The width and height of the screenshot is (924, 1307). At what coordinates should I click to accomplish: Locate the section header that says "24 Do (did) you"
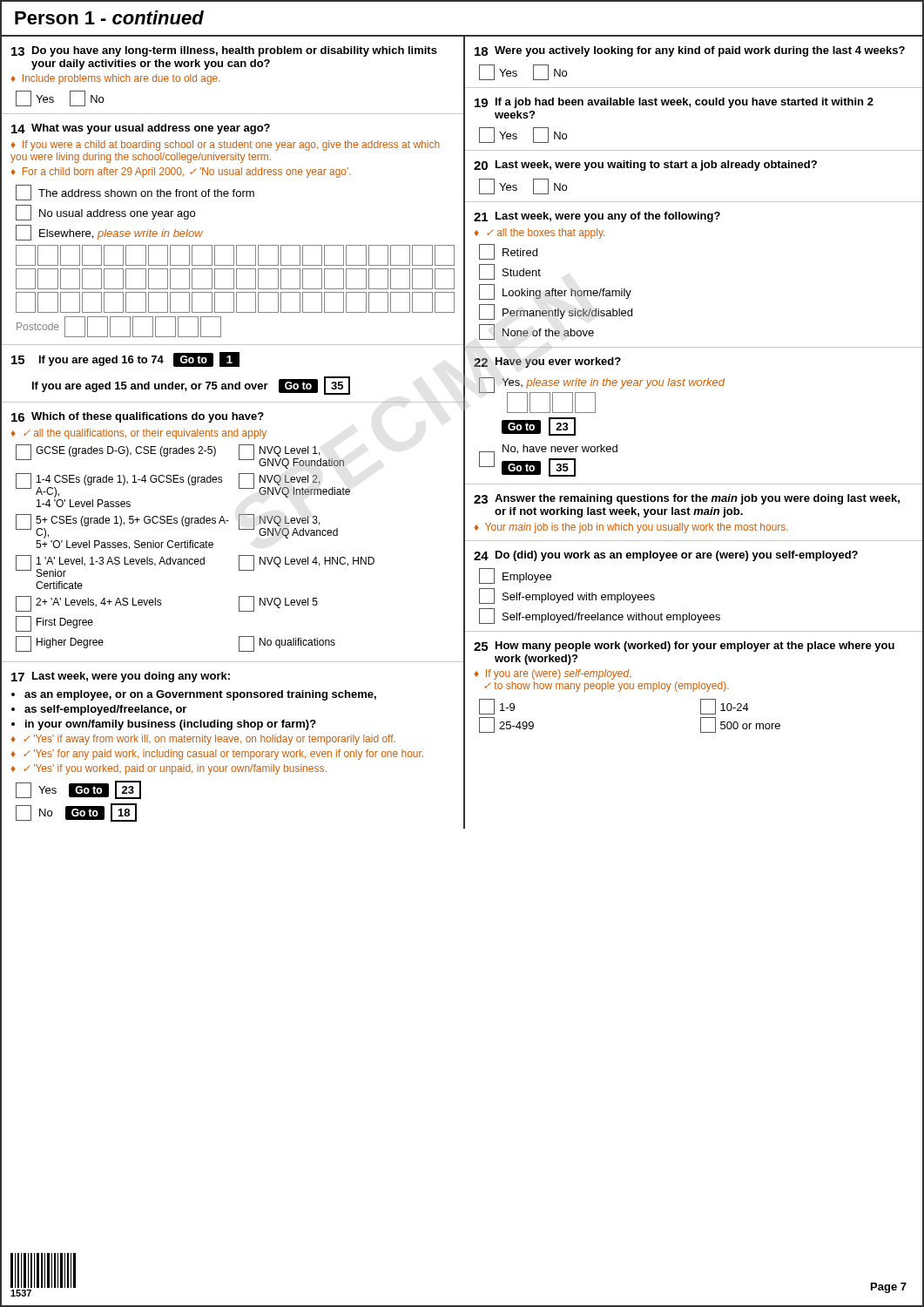tap(666, 556)
